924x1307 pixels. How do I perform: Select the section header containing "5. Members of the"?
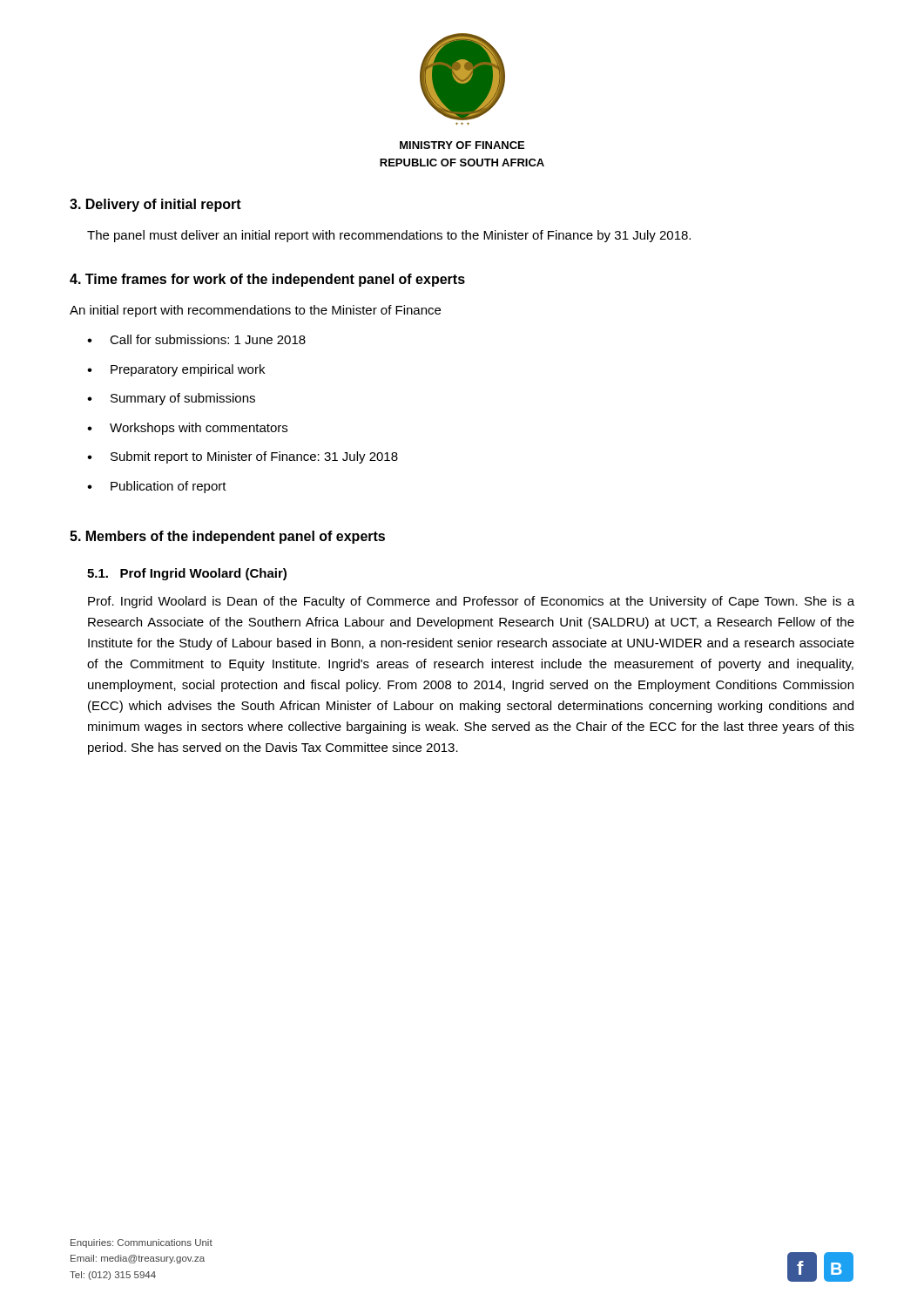[228, 536]
